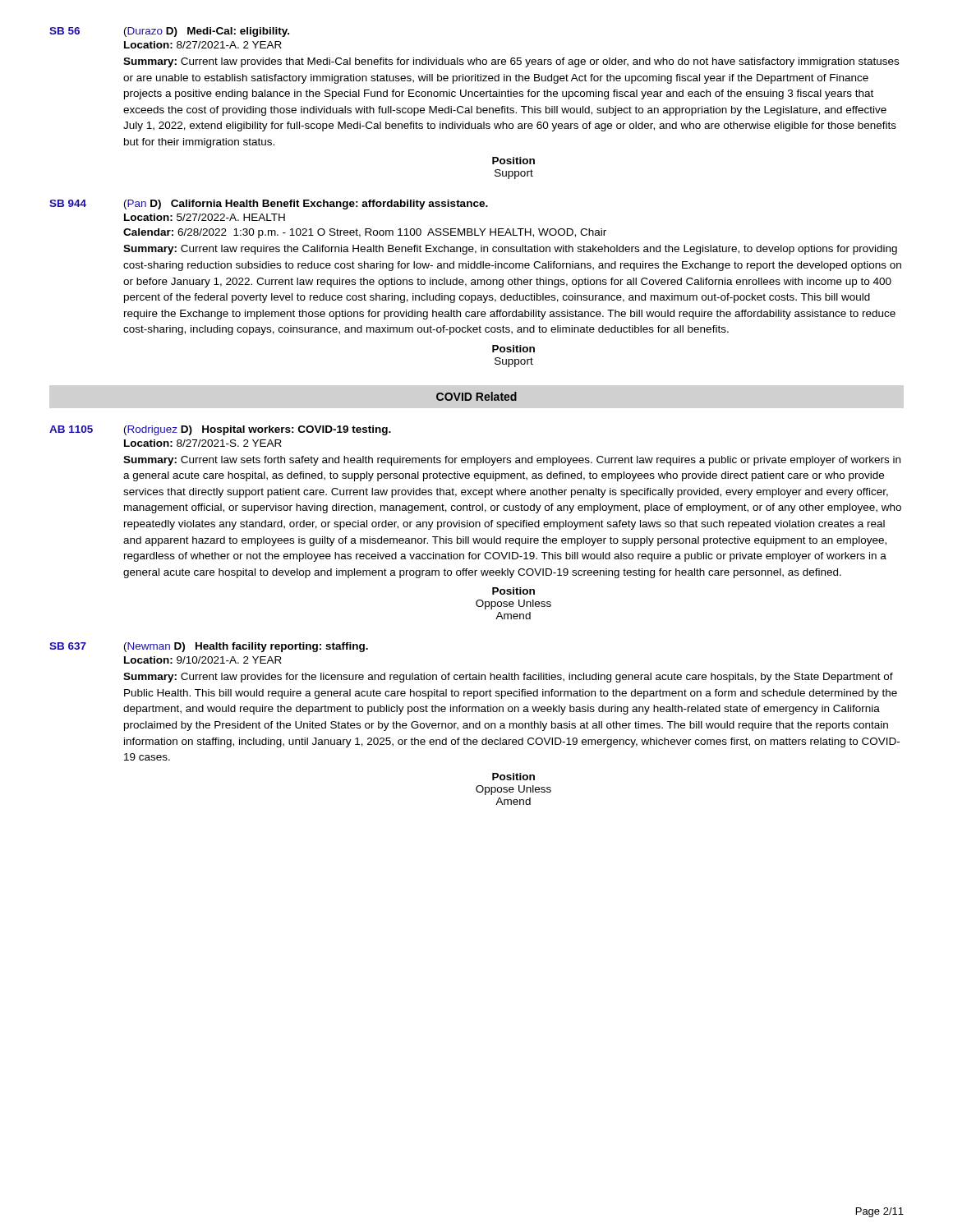Click a section header
This screenshot has height=1232, width=953.
click(476, 397)
